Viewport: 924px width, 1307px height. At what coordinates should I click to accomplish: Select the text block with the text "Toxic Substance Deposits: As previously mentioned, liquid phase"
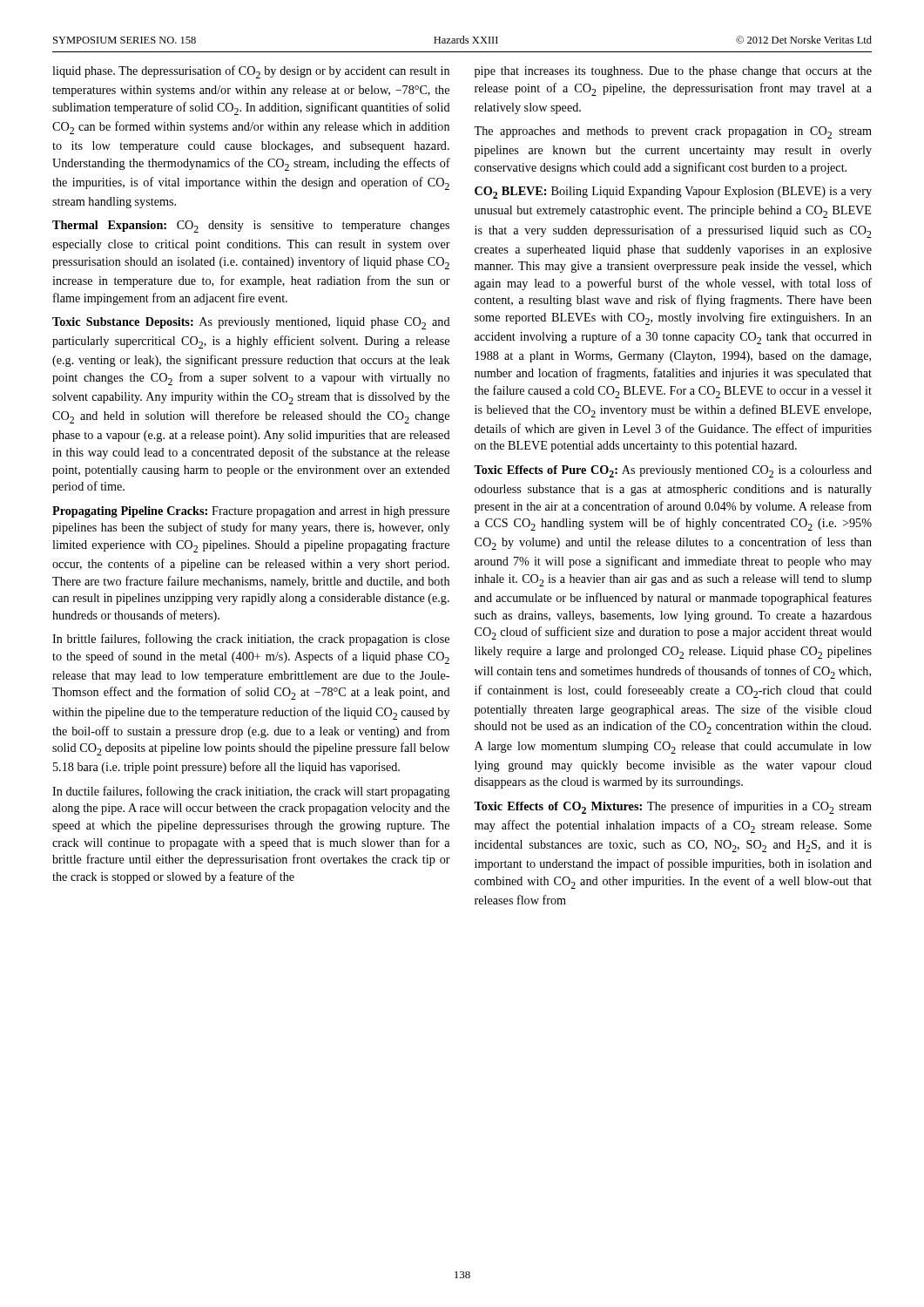coord(251,405)
